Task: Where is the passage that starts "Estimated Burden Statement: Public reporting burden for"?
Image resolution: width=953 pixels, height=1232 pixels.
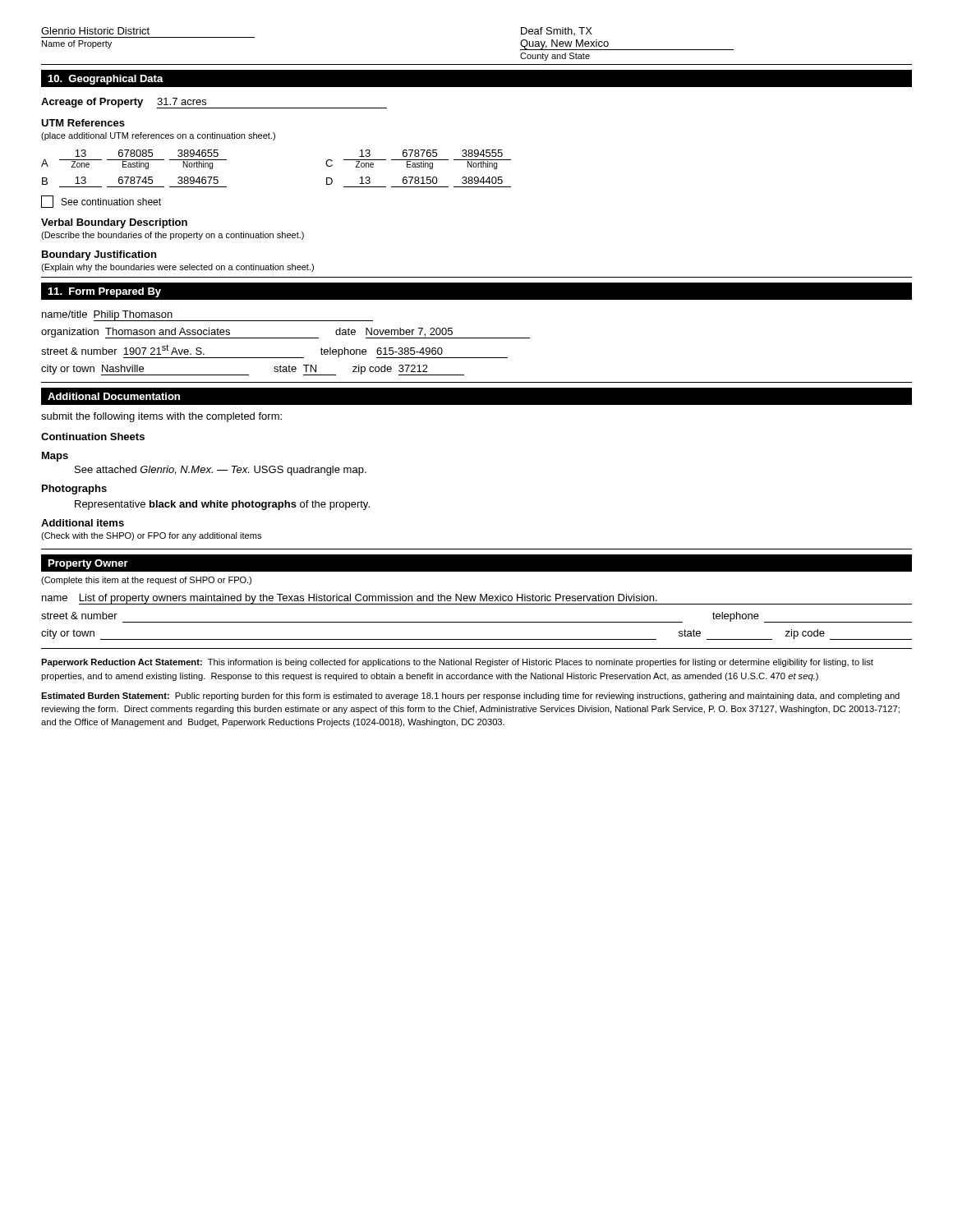Action: click(471, 709)
